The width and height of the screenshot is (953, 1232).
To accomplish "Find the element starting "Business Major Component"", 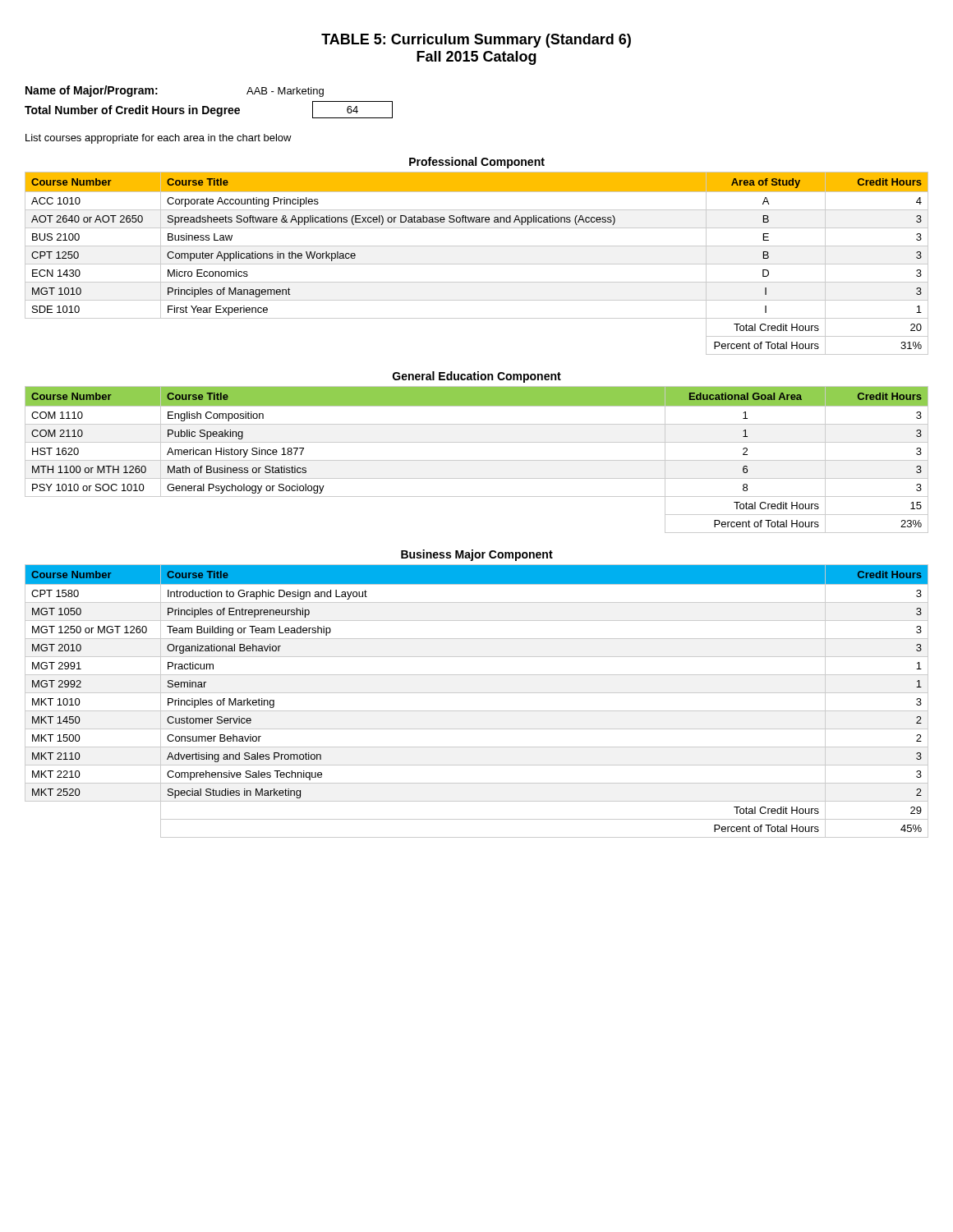I will (476, 554).
